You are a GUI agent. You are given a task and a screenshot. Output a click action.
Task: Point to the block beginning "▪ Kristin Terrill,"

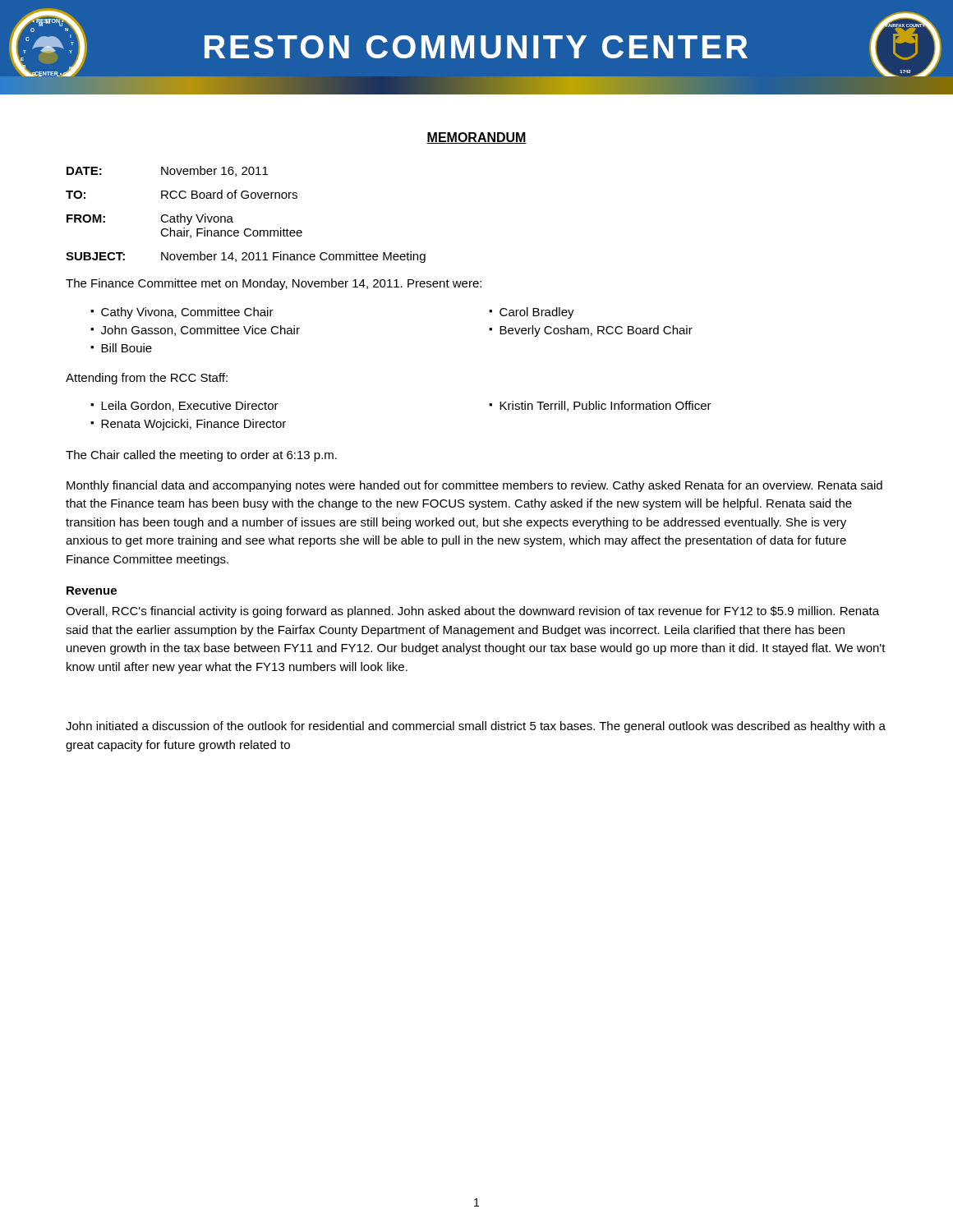click(600, 405)
